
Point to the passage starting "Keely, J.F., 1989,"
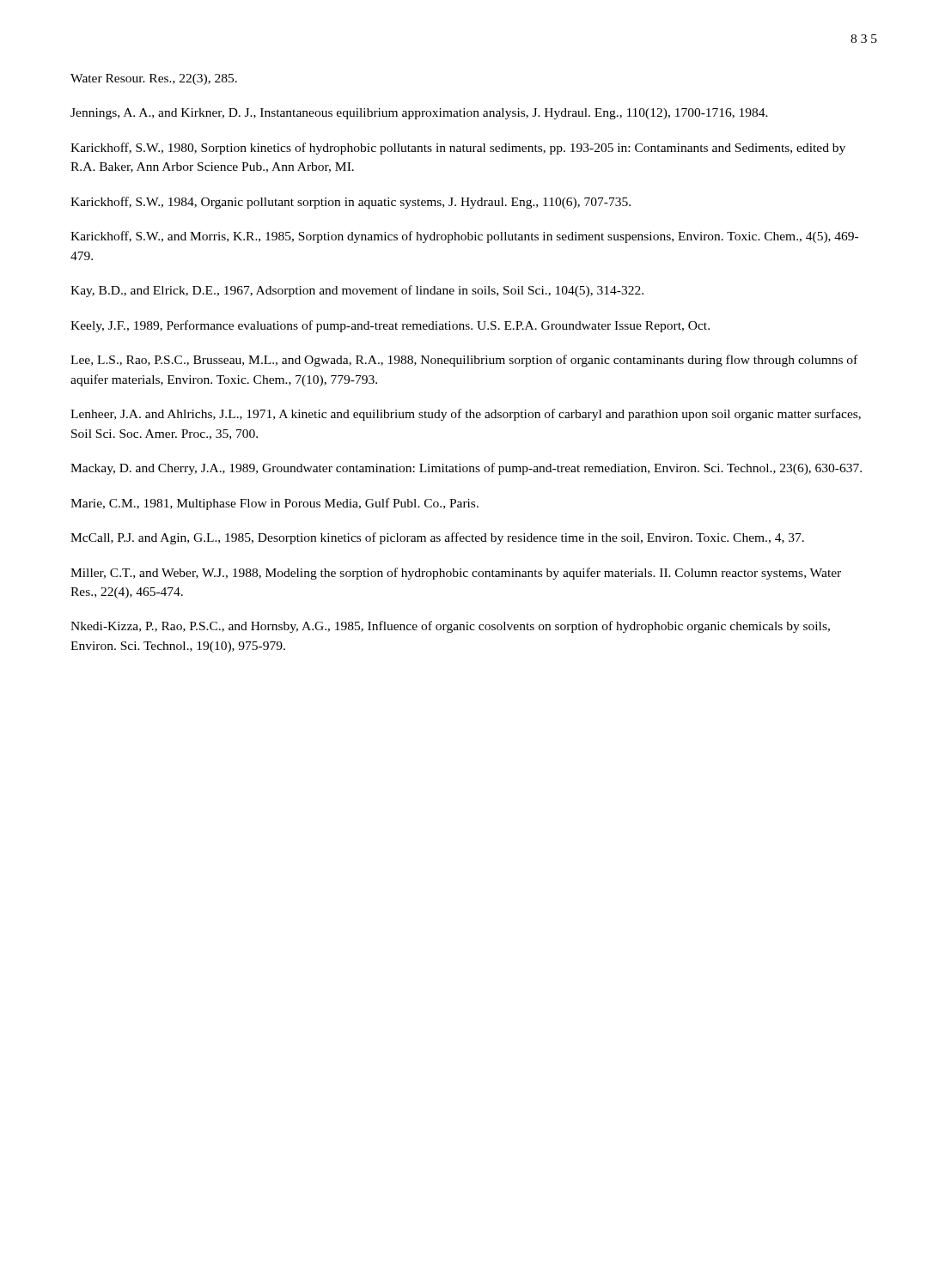coord(390,325)
